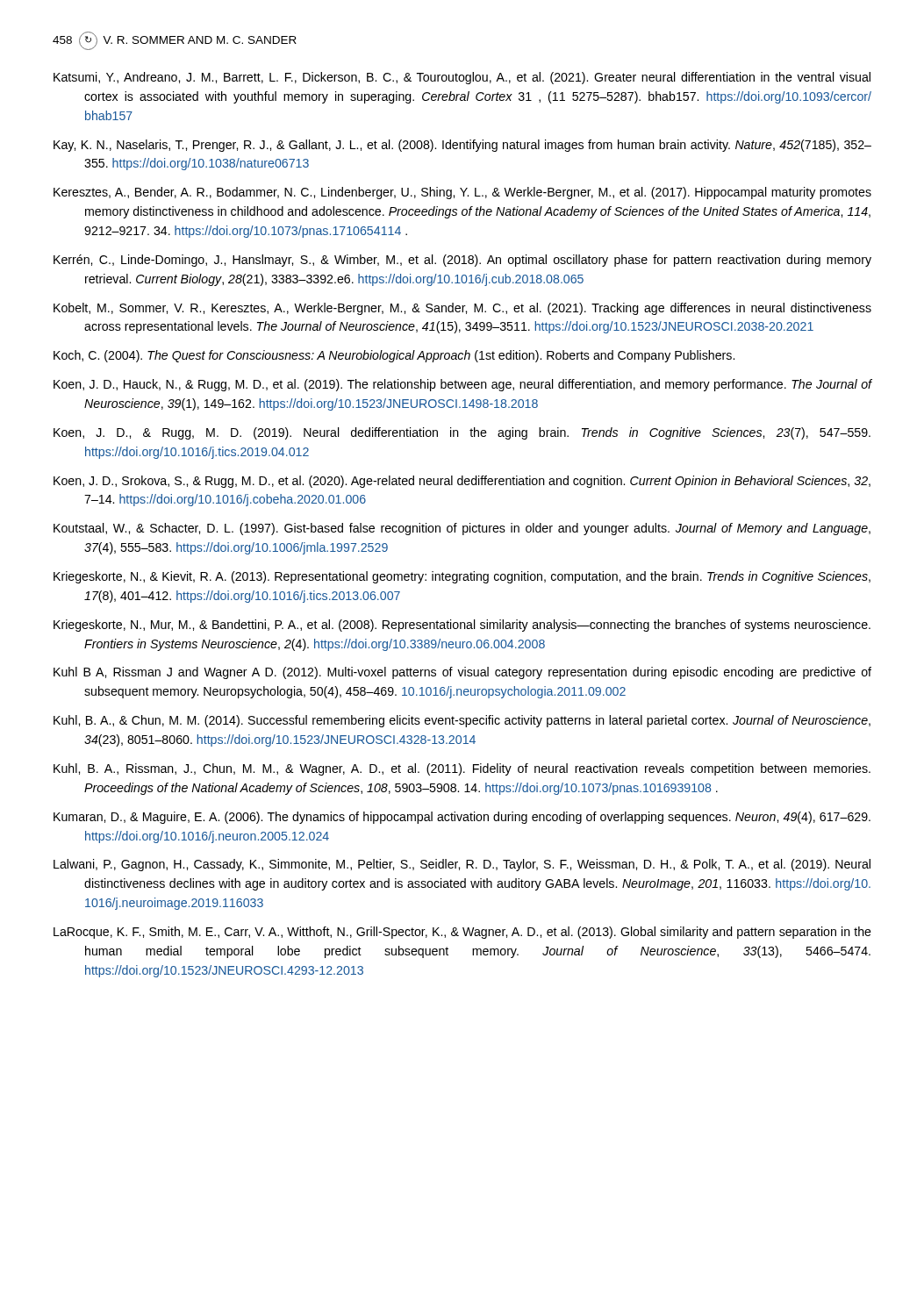Find the block starting "LaRocque, K. F., Smith, M."
The height and width of the screenshot is (1316, 924).
(x=462, y=951)
